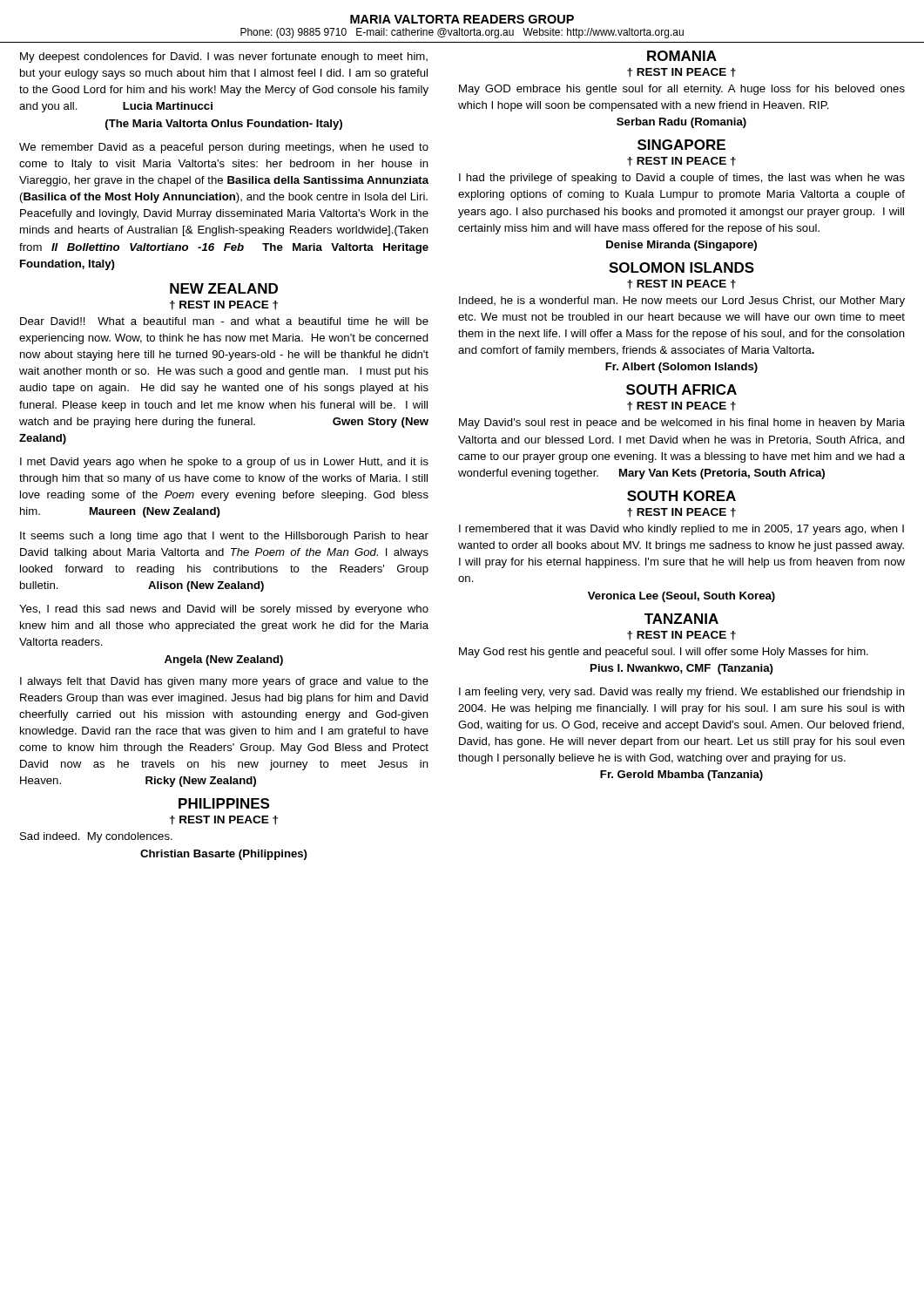Locate the section header that says "NEW ZEALAND † REST IN PEACE †"
Screen dimensions: 1307x924
(224, 296)
